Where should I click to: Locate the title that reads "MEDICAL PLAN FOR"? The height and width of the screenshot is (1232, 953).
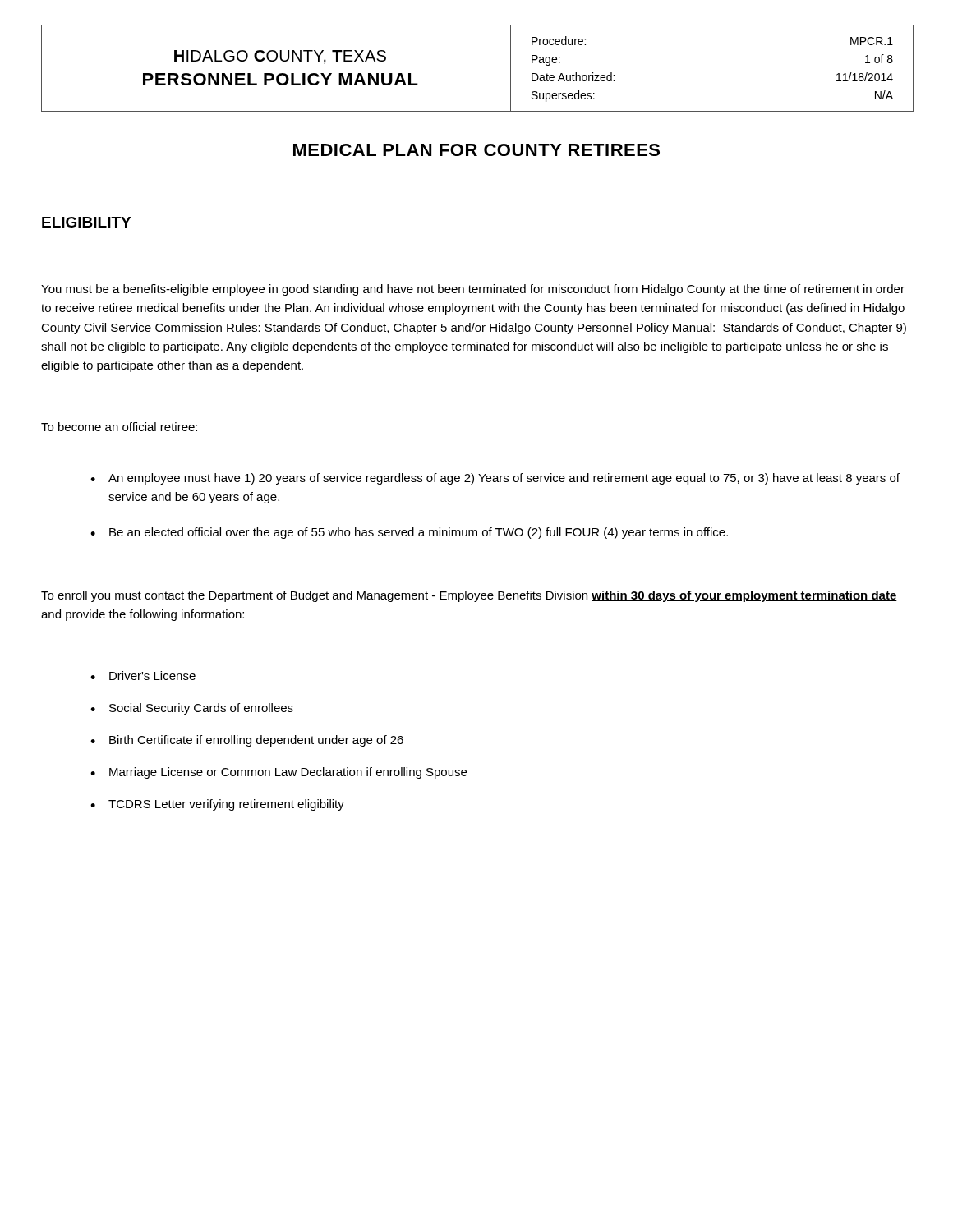[x=476, y=150]
